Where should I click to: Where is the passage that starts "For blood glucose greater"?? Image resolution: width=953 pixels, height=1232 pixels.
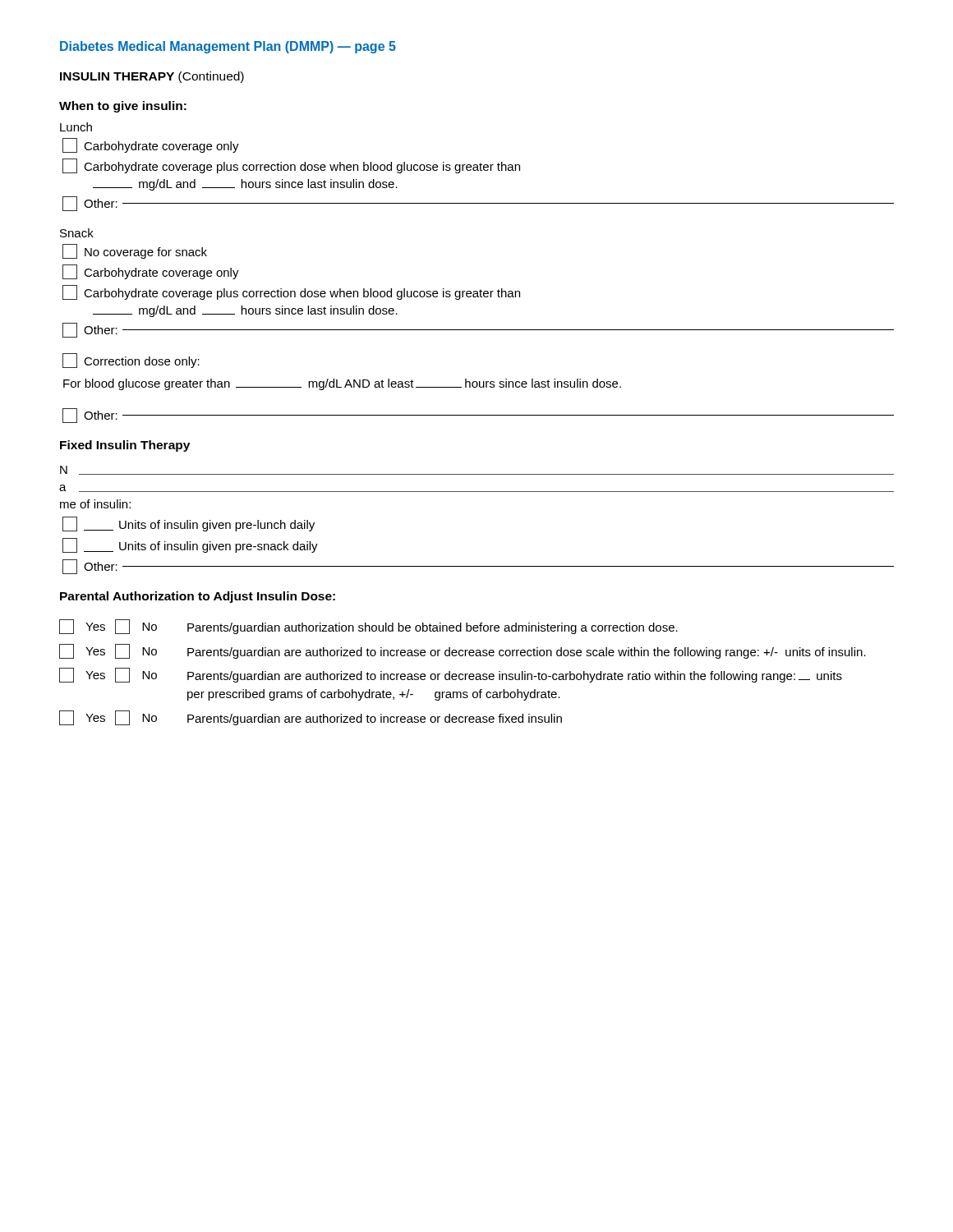click(342, 383)
